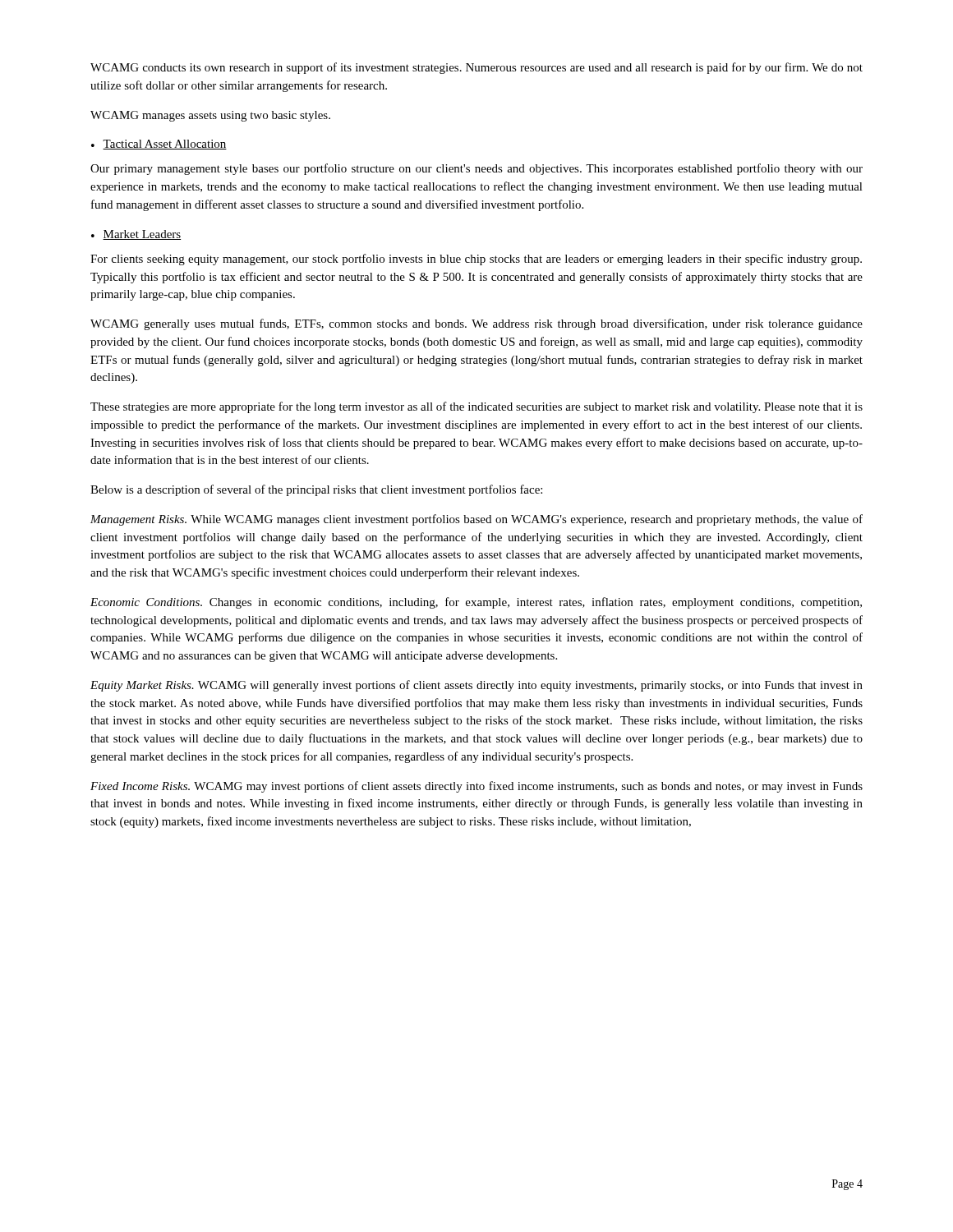Select the text starting "For clients seeking equity management, our stock"
Viewport: 953px width, 1232px height.
[x=476, y=276]
